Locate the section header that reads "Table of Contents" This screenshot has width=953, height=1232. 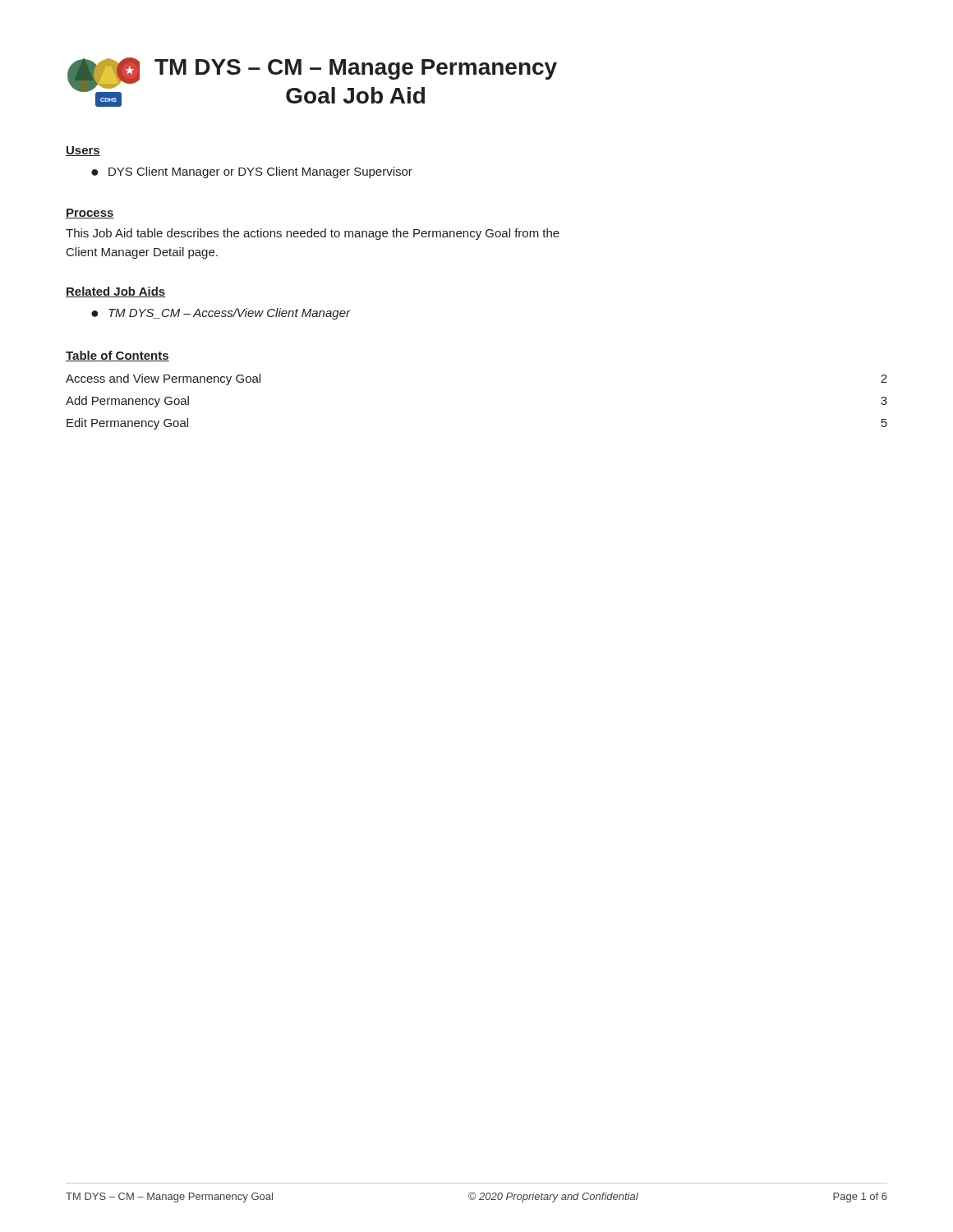click(x=117, y=355)
